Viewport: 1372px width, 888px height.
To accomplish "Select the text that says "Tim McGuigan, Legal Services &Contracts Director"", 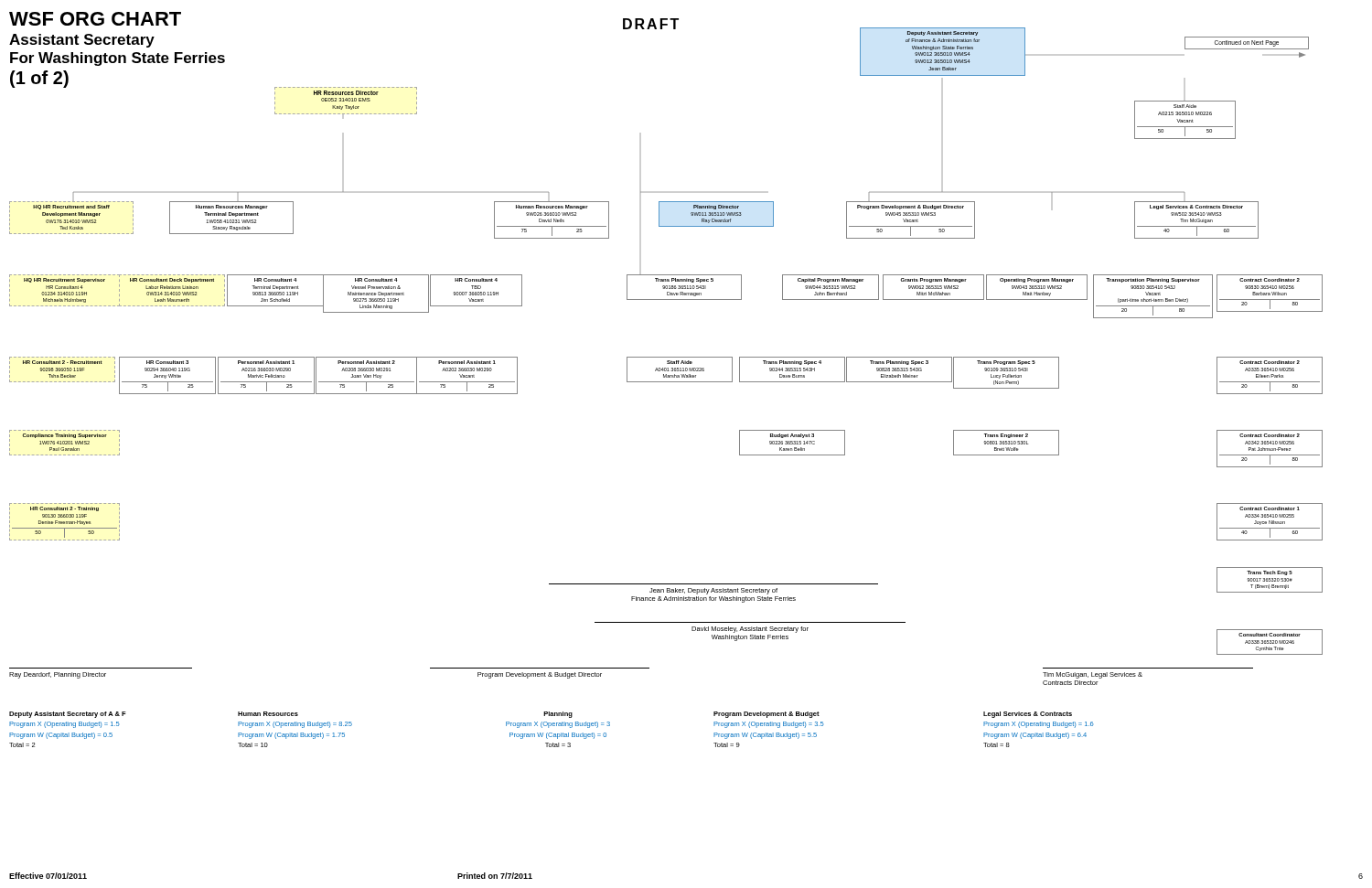I will (1148, 677).
